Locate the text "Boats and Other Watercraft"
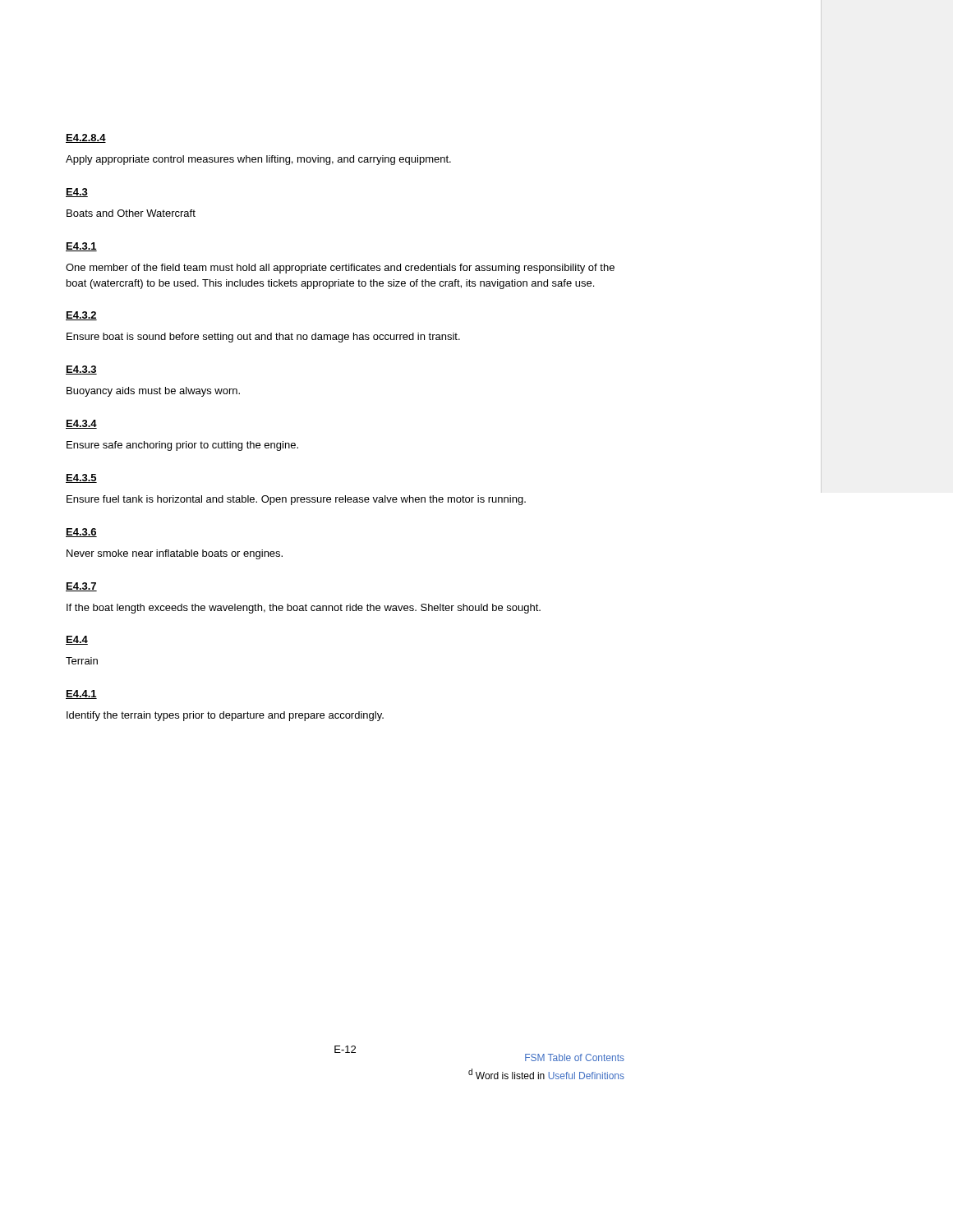Screen dimensions: 1232x953 click(x=131, y=213)
